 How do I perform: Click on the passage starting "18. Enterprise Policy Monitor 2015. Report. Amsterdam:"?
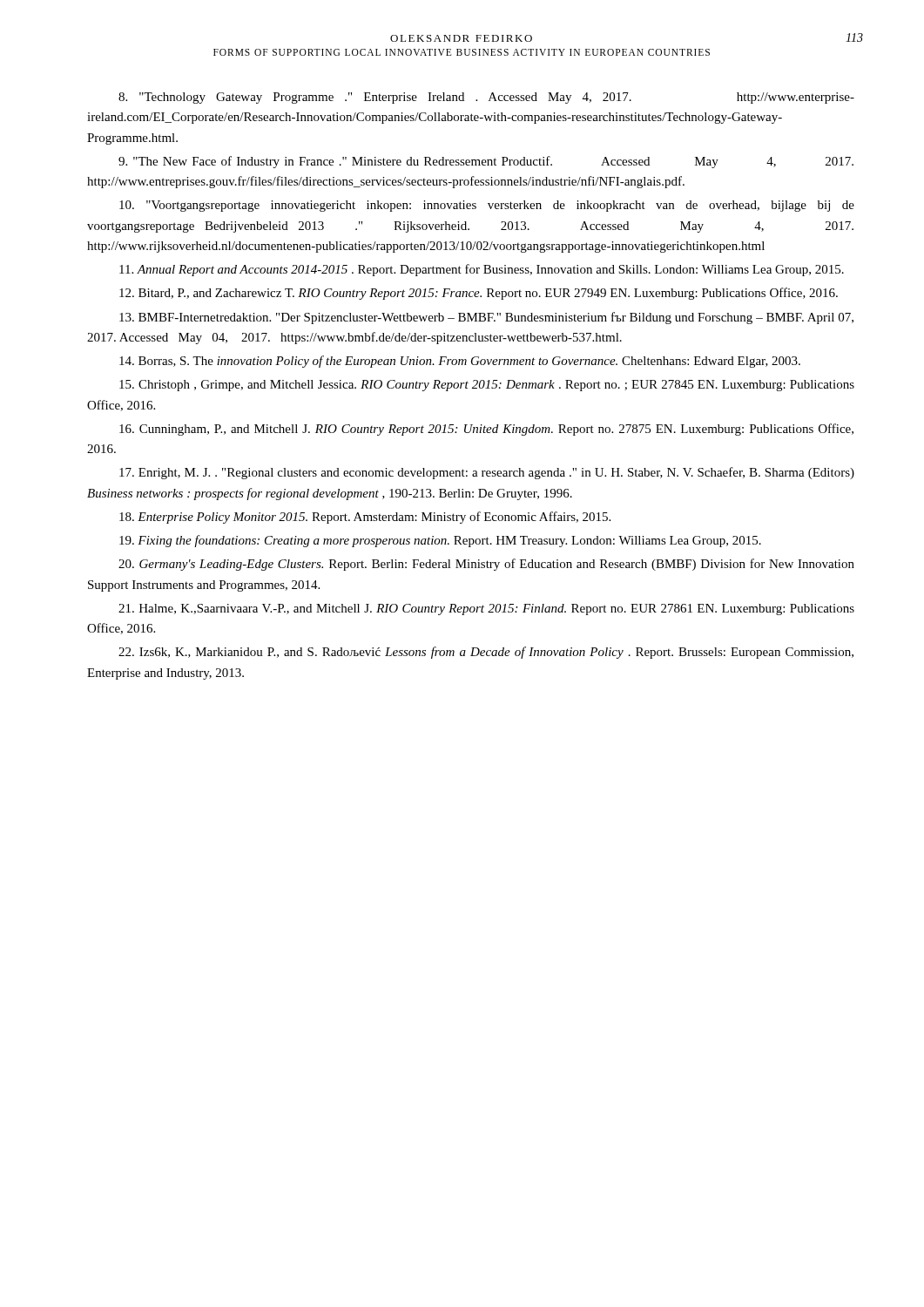click(365, 516)
